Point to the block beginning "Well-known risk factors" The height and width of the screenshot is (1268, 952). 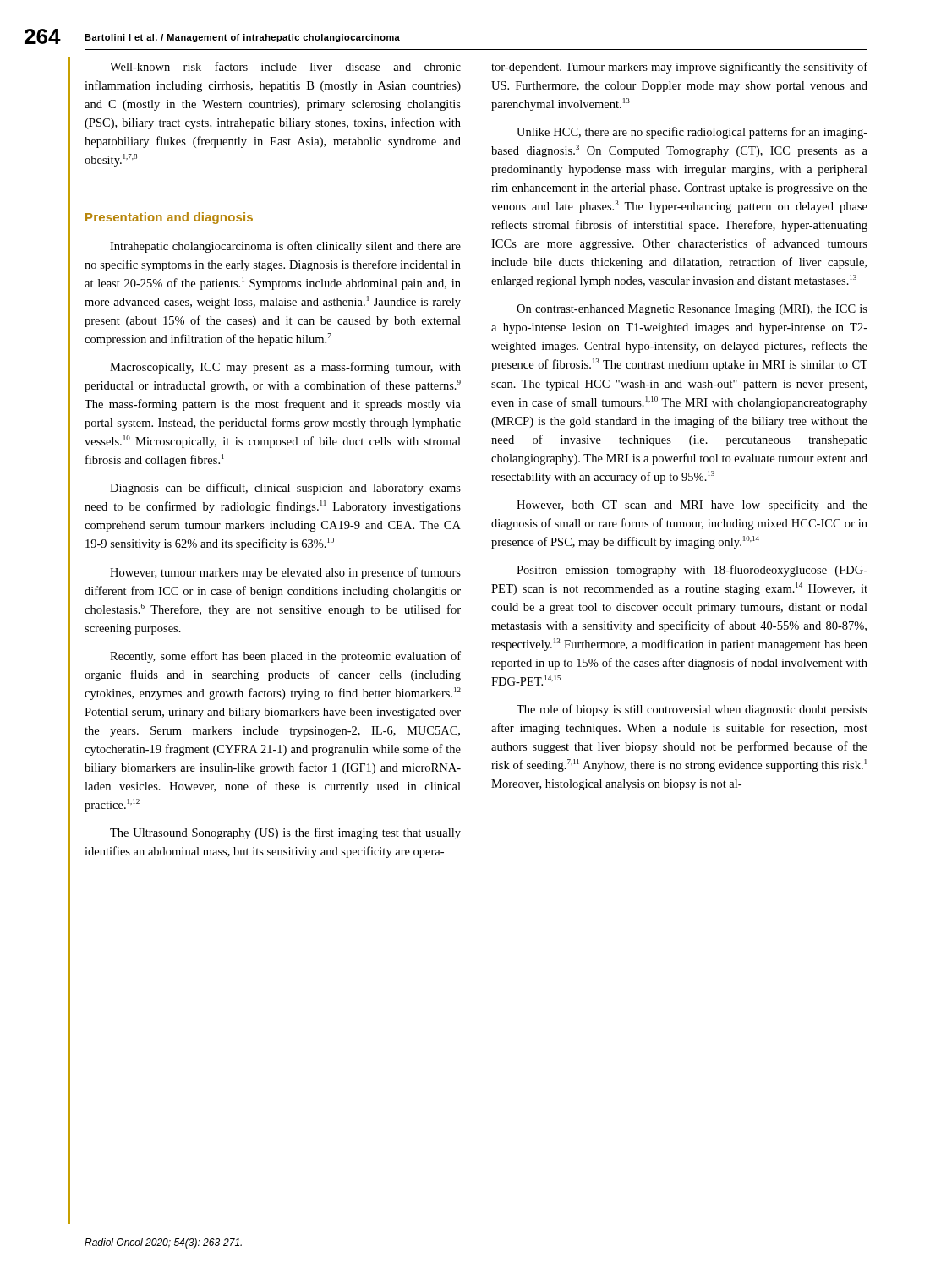pos(273,113)
